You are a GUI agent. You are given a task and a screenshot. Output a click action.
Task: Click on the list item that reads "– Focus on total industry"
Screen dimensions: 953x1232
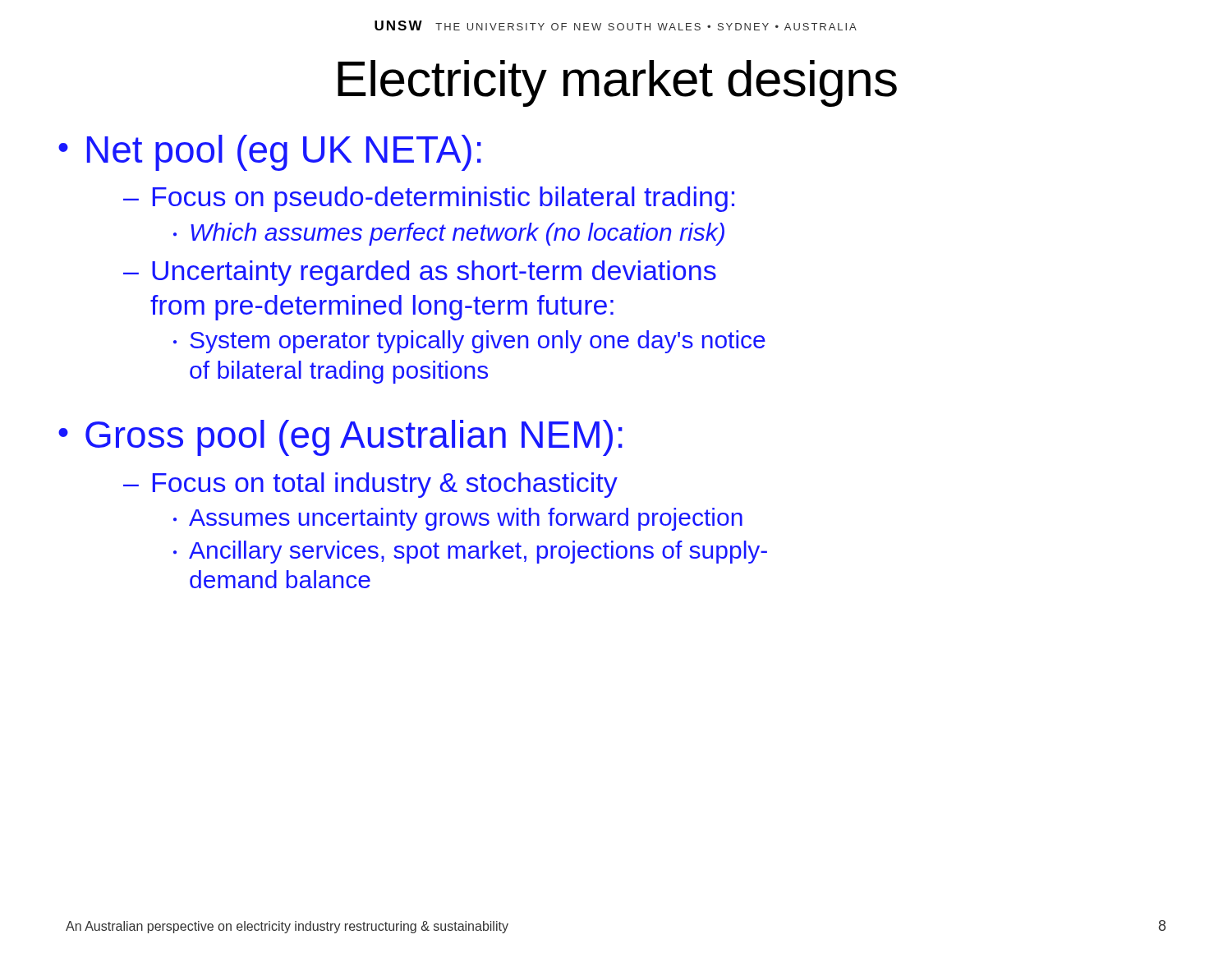(x=370, y=483)
